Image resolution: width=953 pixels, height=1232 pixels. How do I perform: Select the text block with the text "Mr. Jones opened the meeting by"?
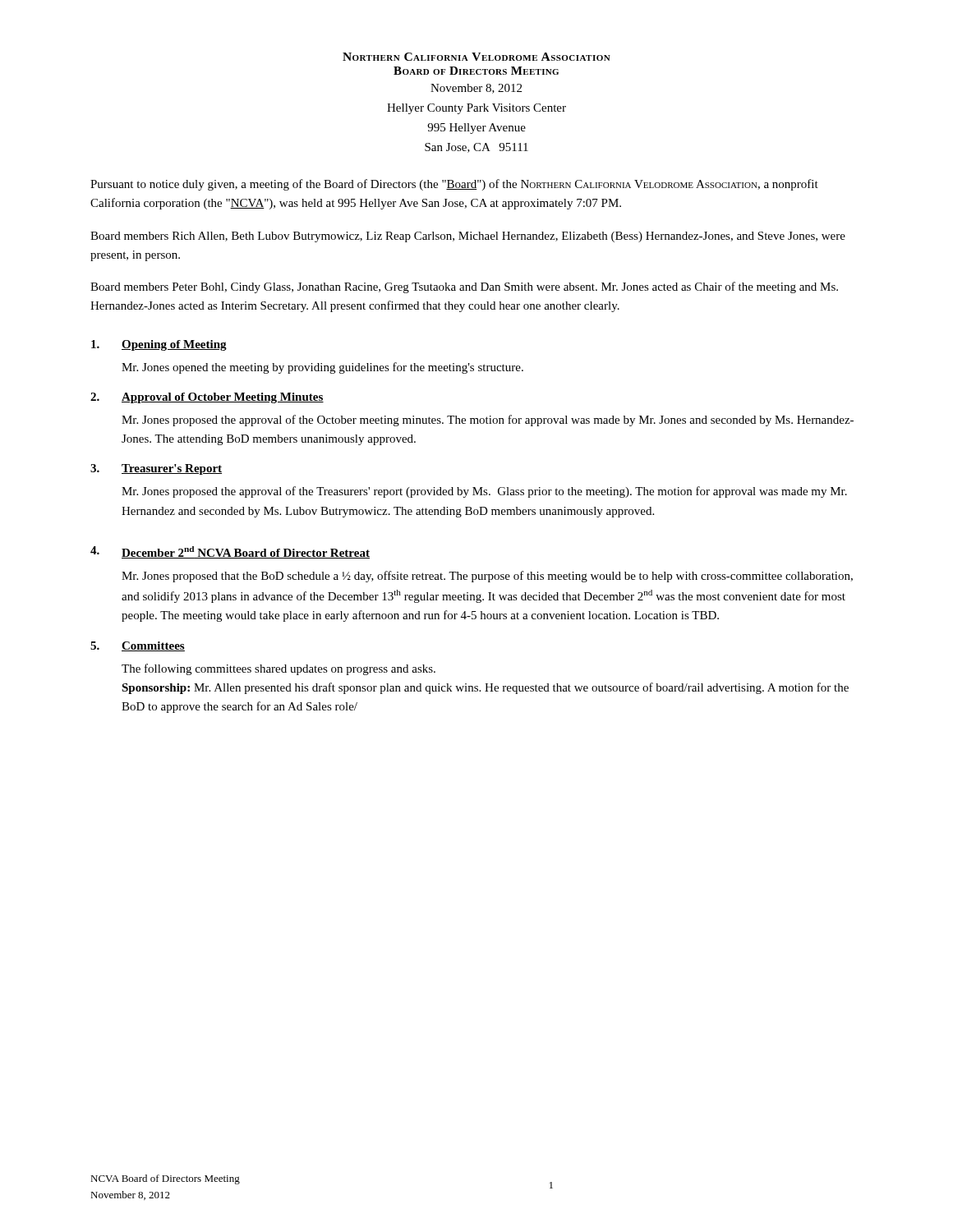[323, 367]
